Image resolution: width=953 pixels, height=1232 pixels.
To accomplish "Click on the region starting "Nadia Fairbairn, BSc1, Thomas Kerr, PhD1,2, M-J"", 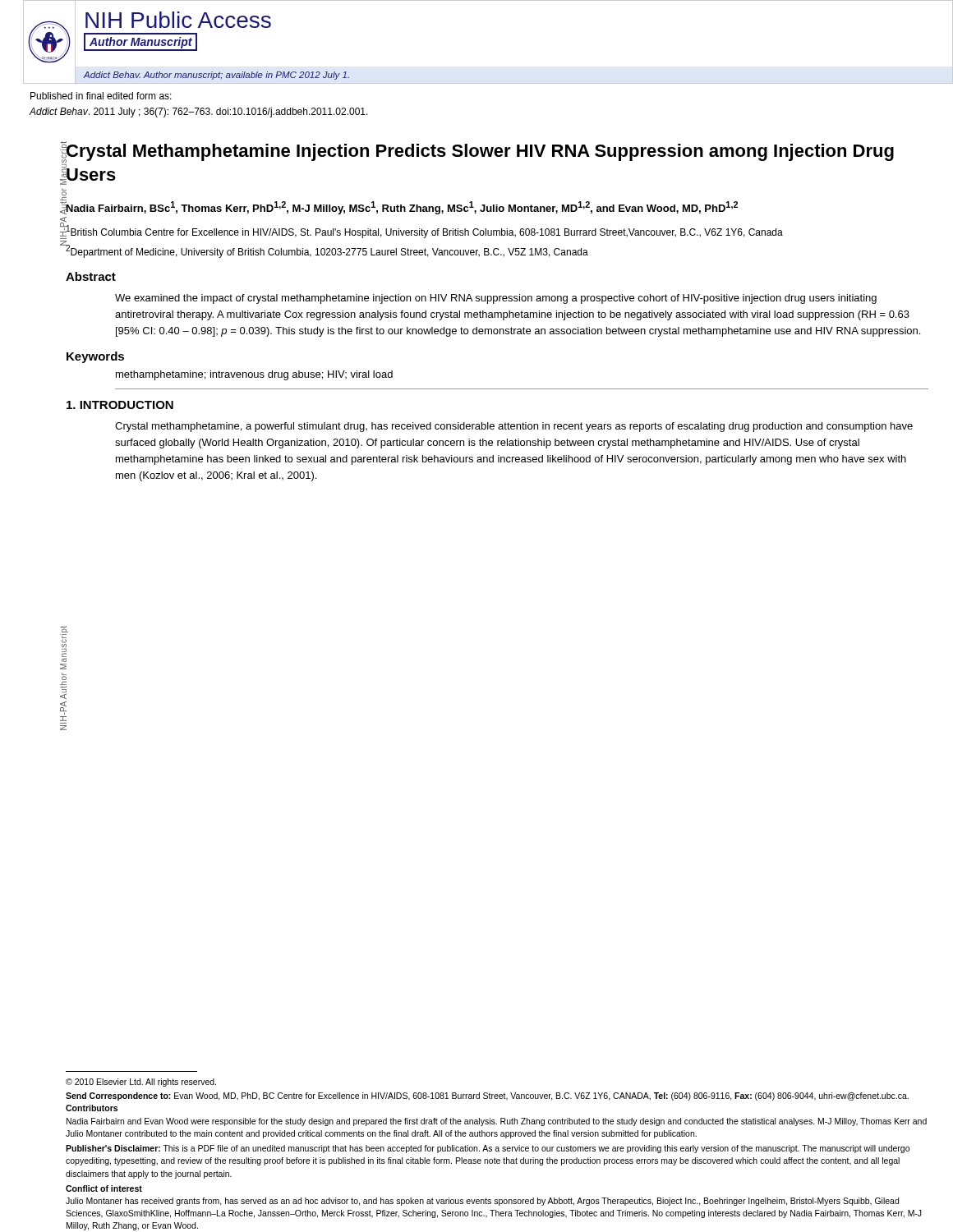I will coord(402,207).
